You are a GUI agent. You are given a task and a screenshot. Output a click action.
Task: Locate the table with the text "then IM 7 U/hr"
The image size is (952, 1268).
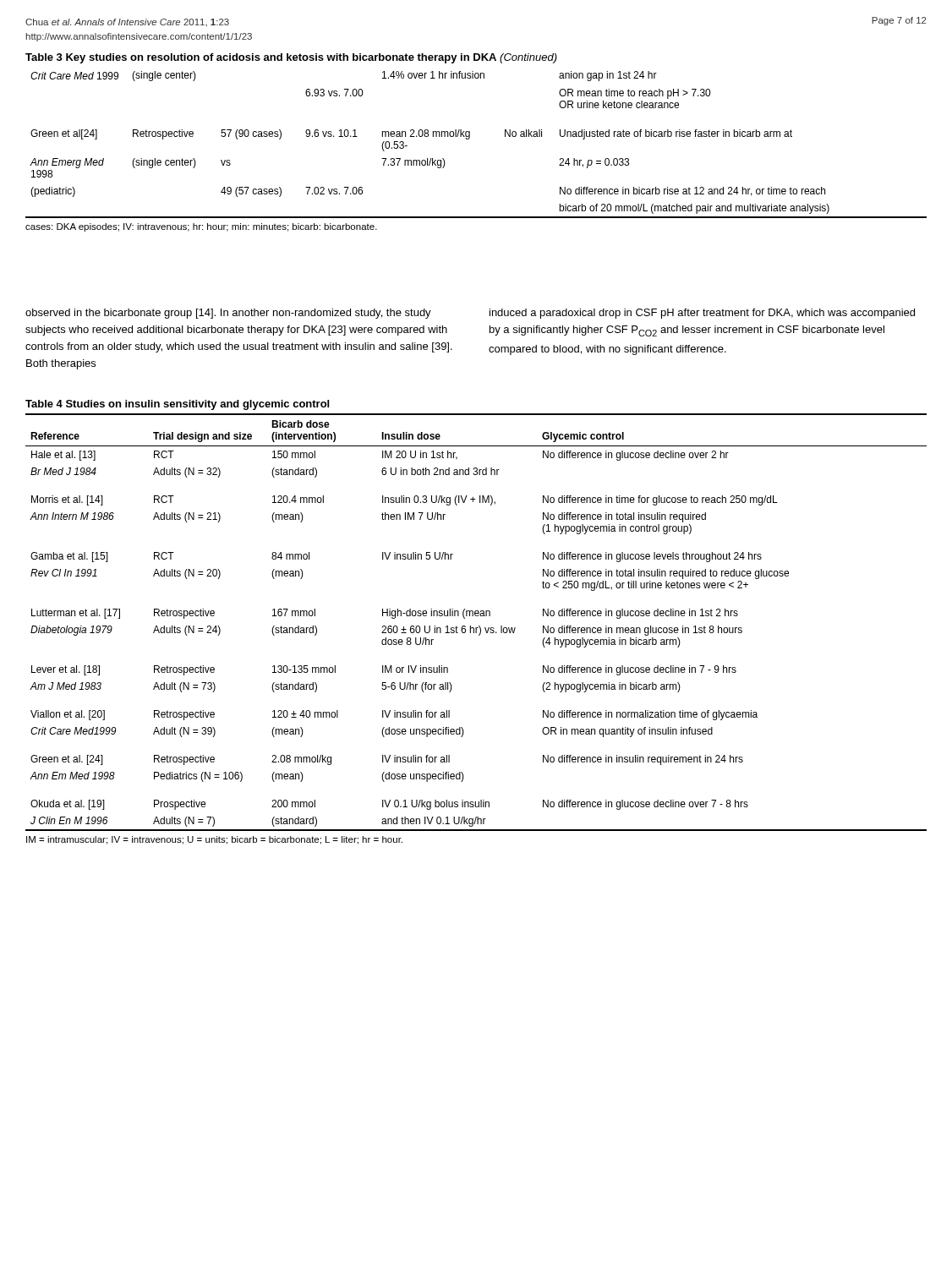pos(476,621)
